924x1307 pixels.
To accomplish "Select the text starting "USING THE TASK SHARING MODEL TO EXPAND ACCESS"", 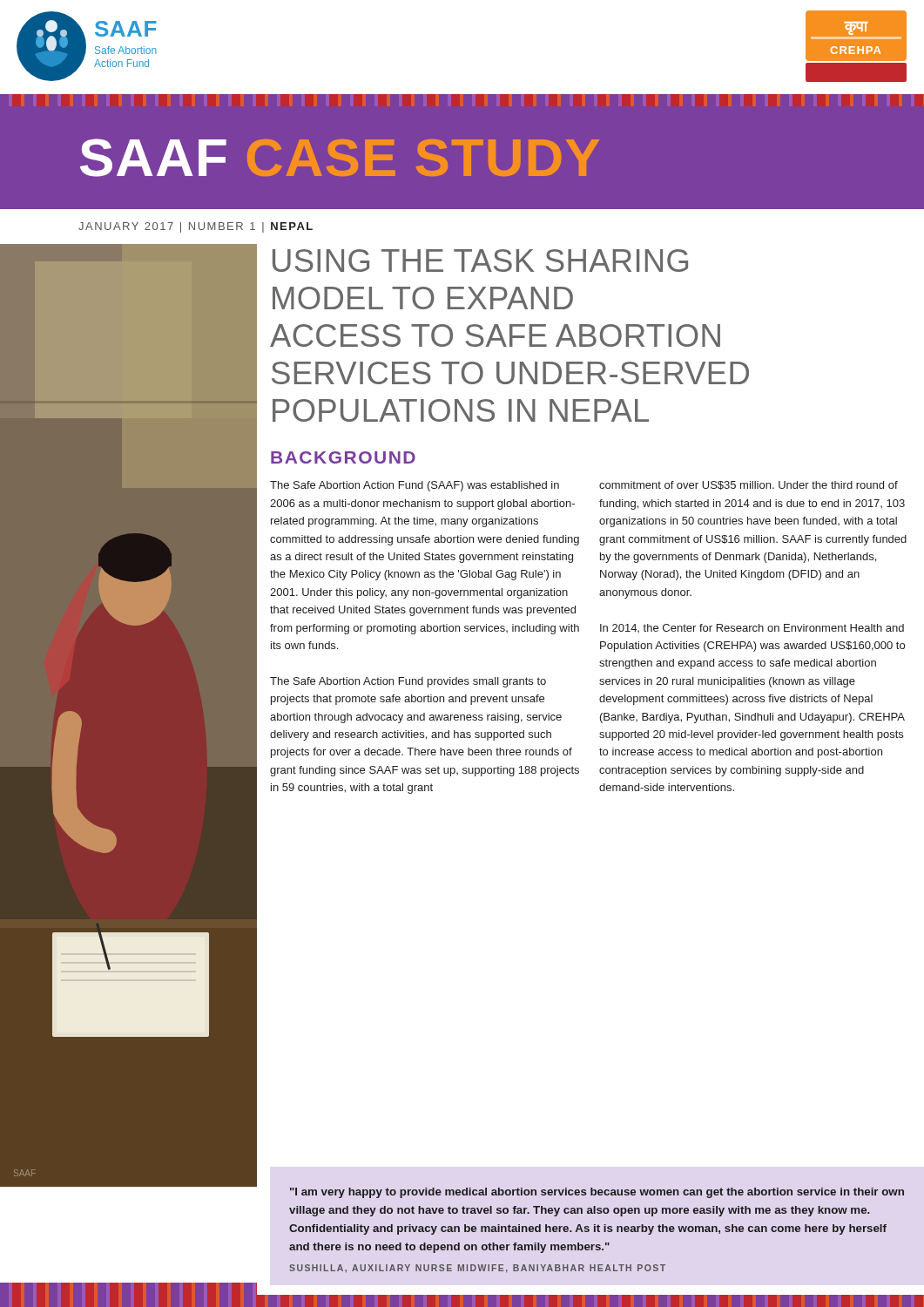I will click(510, 336).
